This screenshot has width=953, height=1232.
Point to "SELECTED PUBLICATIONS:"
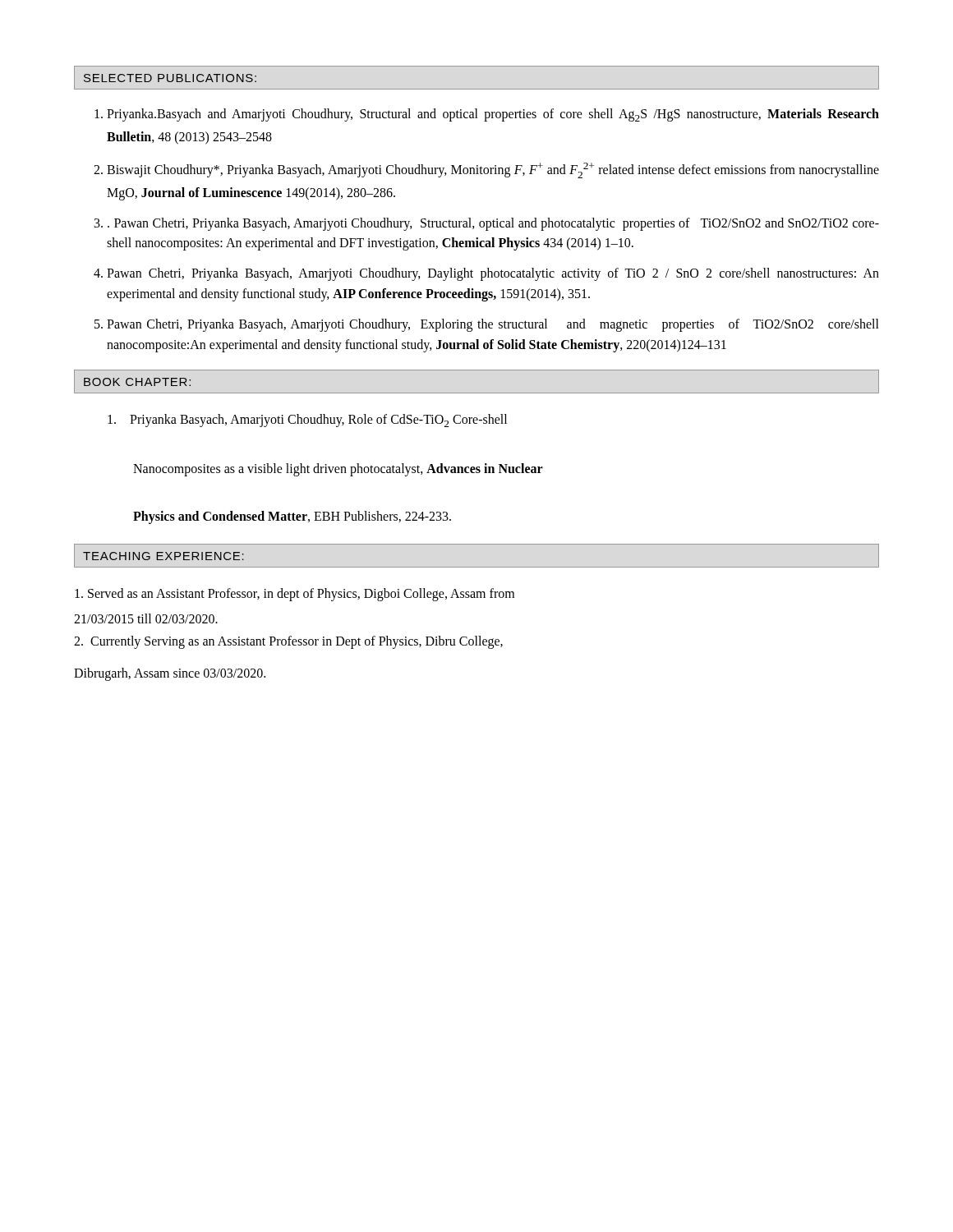[476, 78]
